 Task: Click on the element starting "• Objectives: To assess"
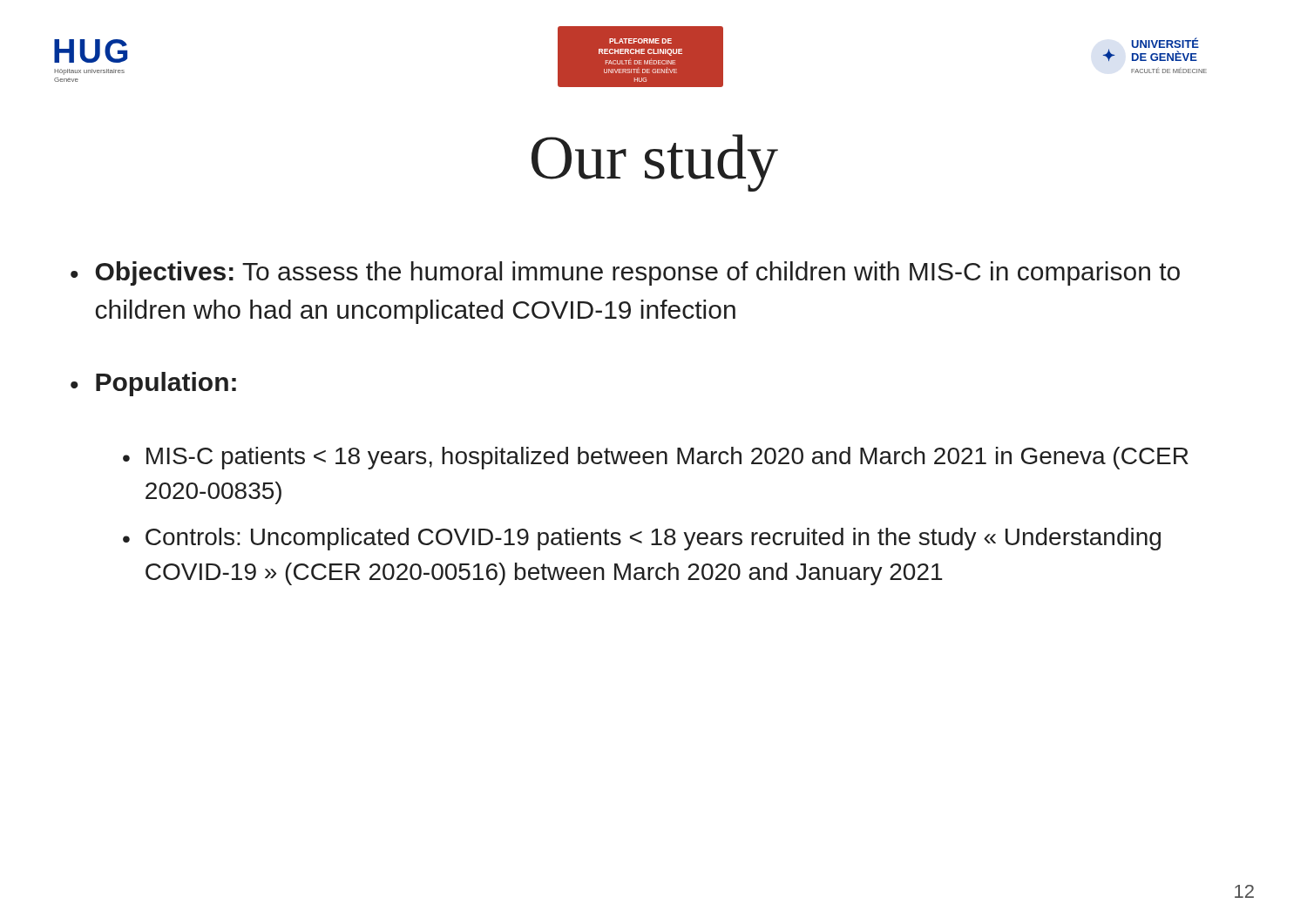[654, 290]
